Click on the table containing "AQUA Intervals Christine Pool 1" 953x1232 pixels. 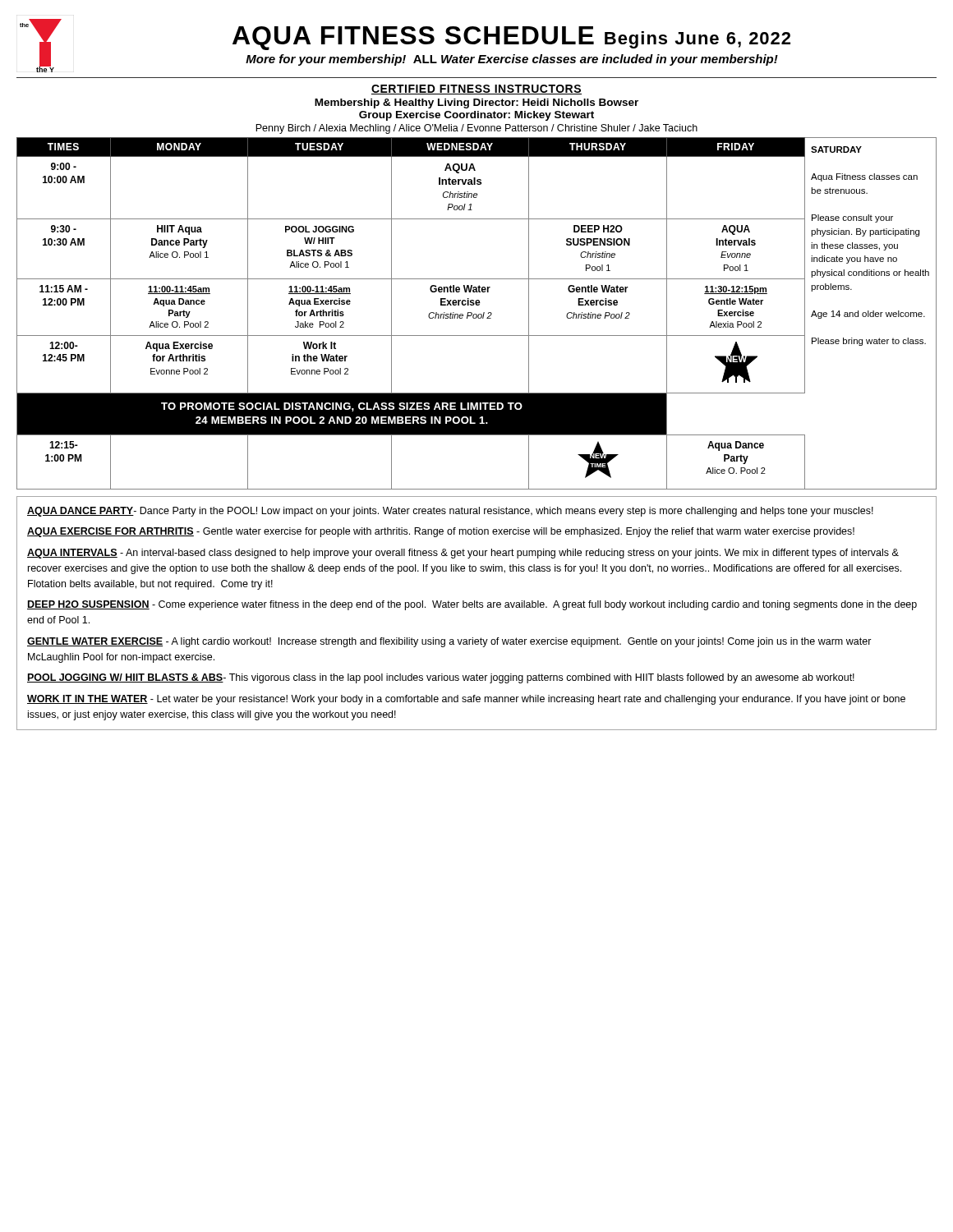coord(476,313)
